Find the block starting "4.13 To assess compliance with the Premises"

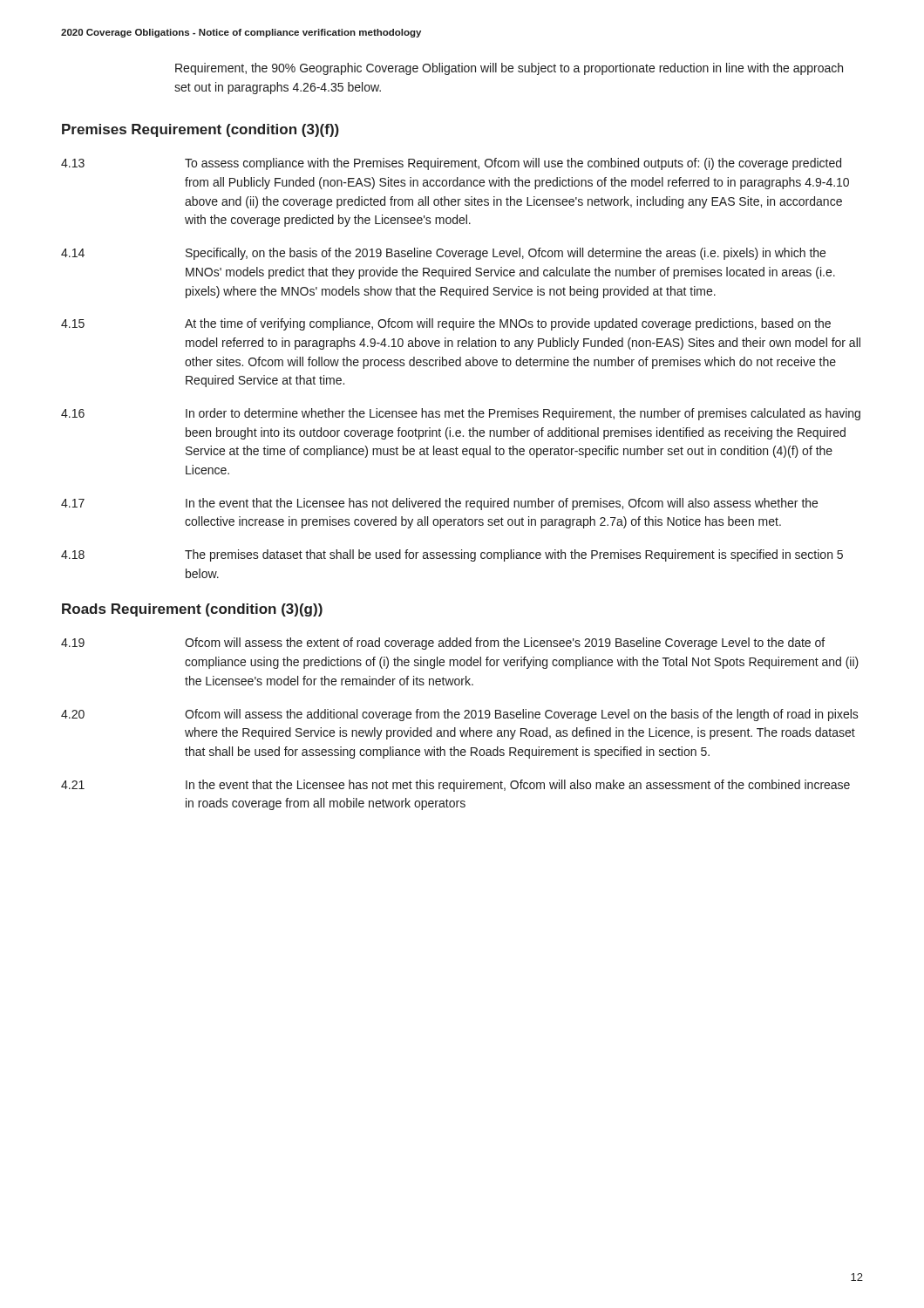[x=462, y=192]
